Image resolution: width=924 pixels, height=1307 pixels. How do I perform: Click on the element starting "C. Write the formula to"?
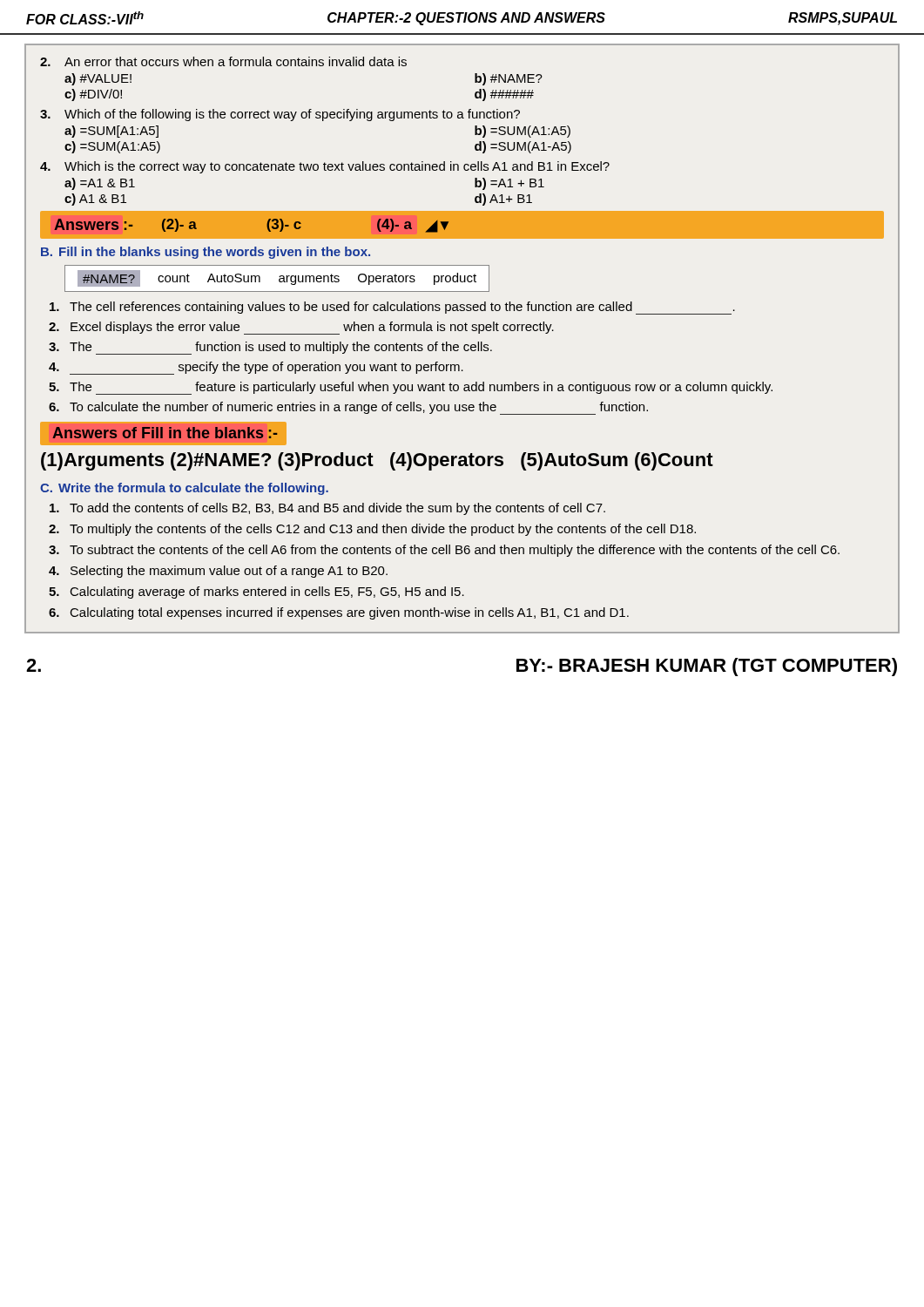click(x=184, y=488)
